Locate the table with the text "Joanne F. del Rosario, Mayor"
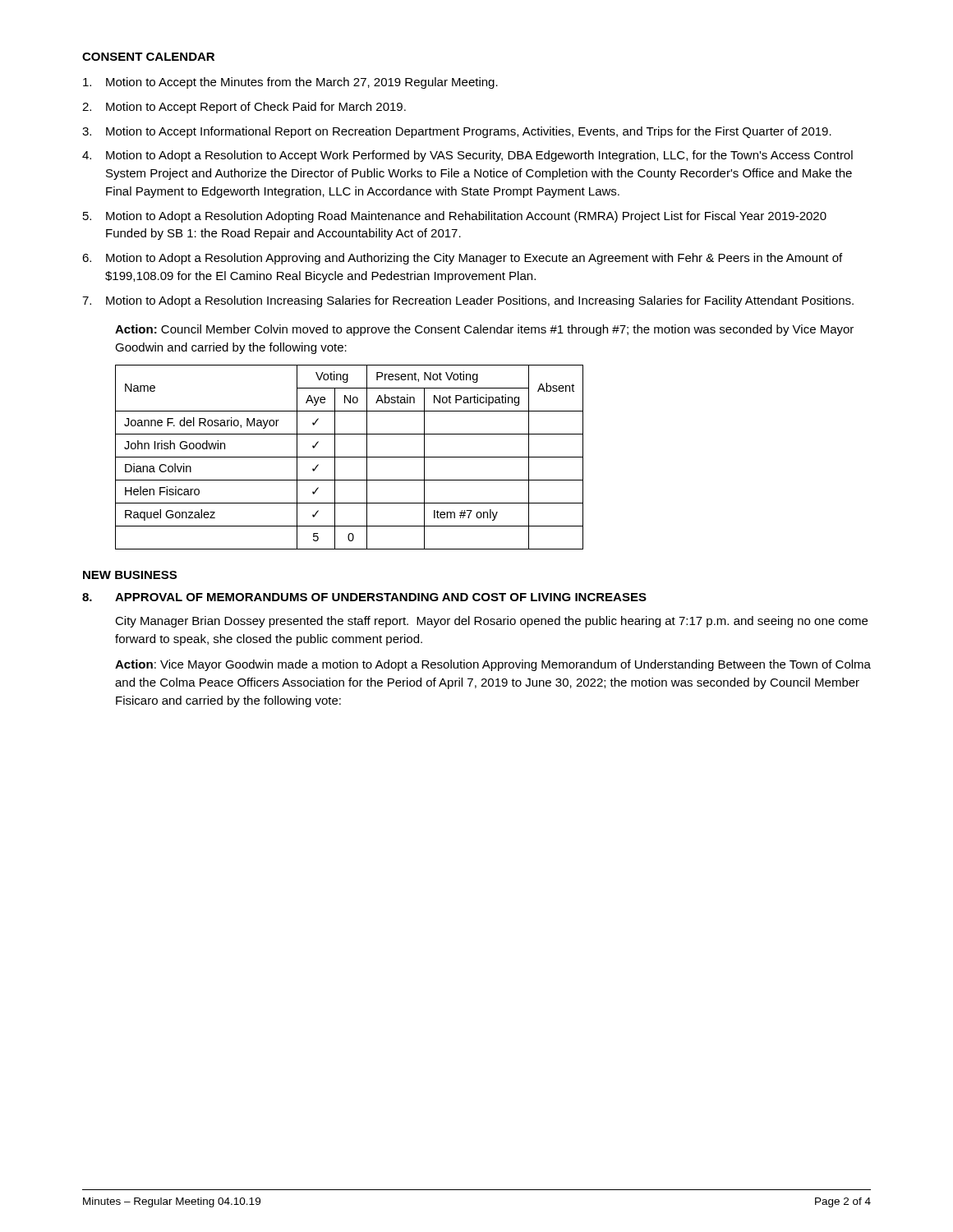This screenshot has width=953, height=1232. [x=493, y=457]
